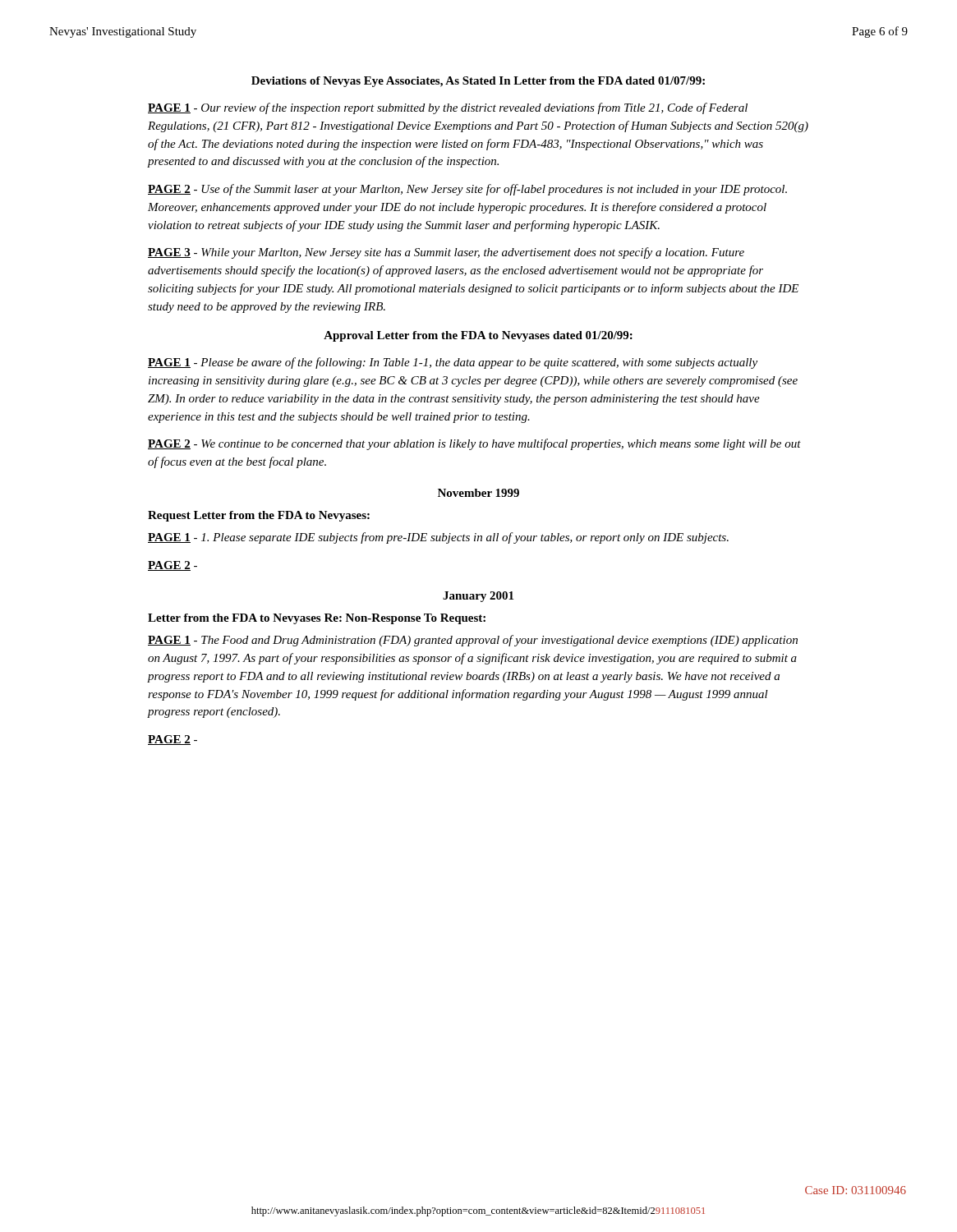Viewport: 957px width, 1232px height.
Task: Where is the passage that starts "PAGE 3 - While your"?
Action: [473, 279]
